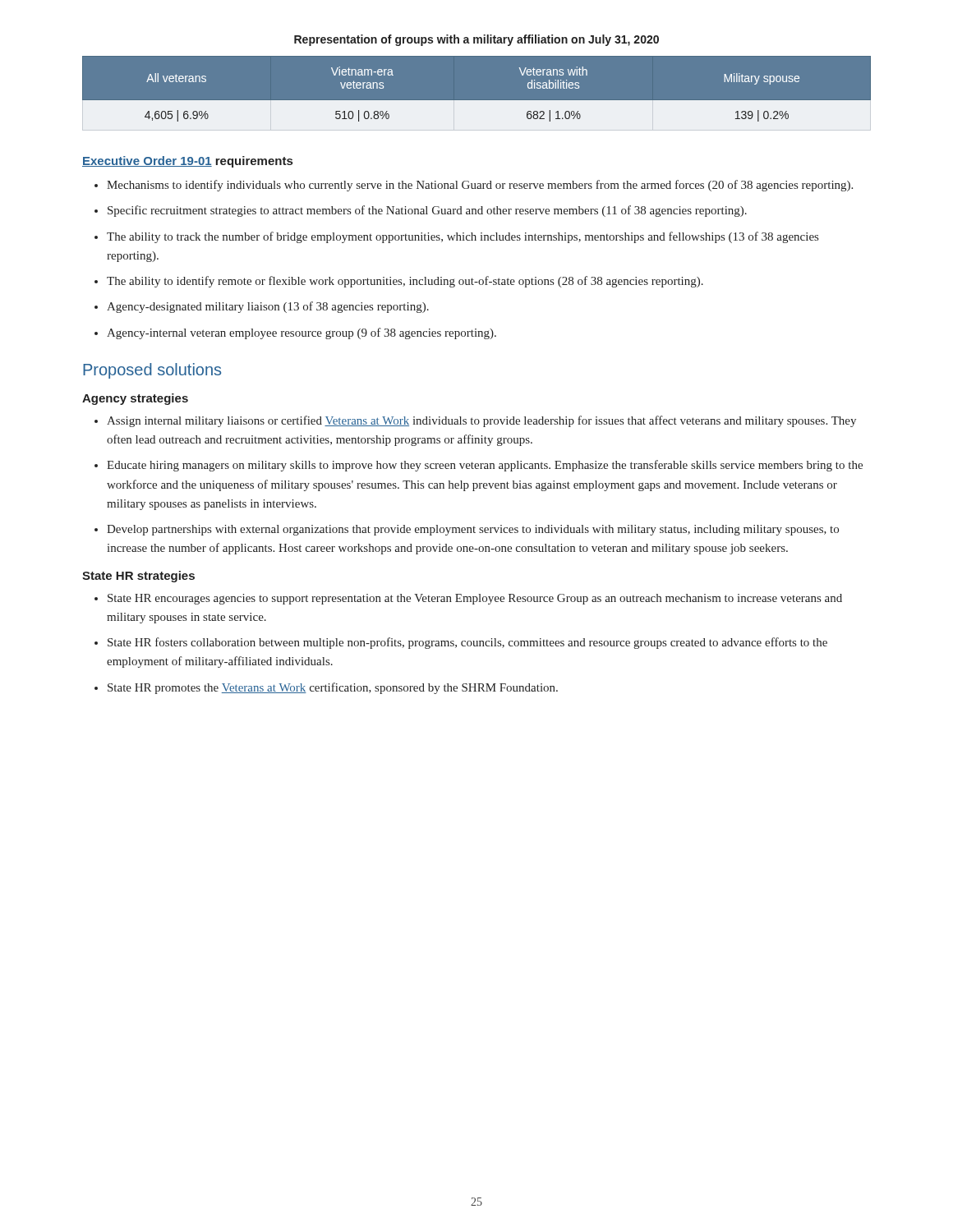Where is the passage that starts "The ability to track the number"?

(x=476, y=246)
